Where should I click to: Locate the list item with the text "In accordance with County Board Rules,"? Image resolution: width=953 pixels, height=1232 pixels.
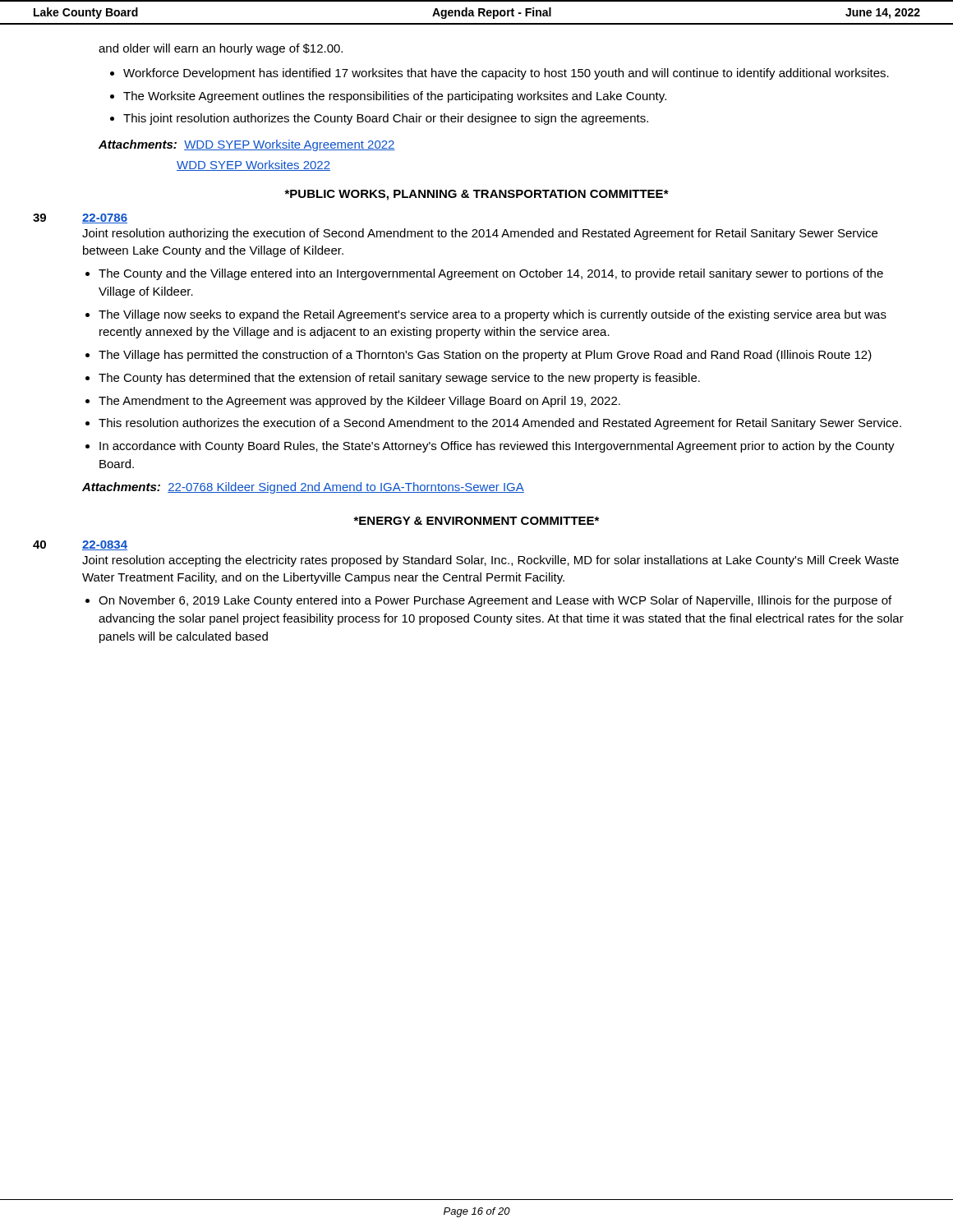pos(496,454)
